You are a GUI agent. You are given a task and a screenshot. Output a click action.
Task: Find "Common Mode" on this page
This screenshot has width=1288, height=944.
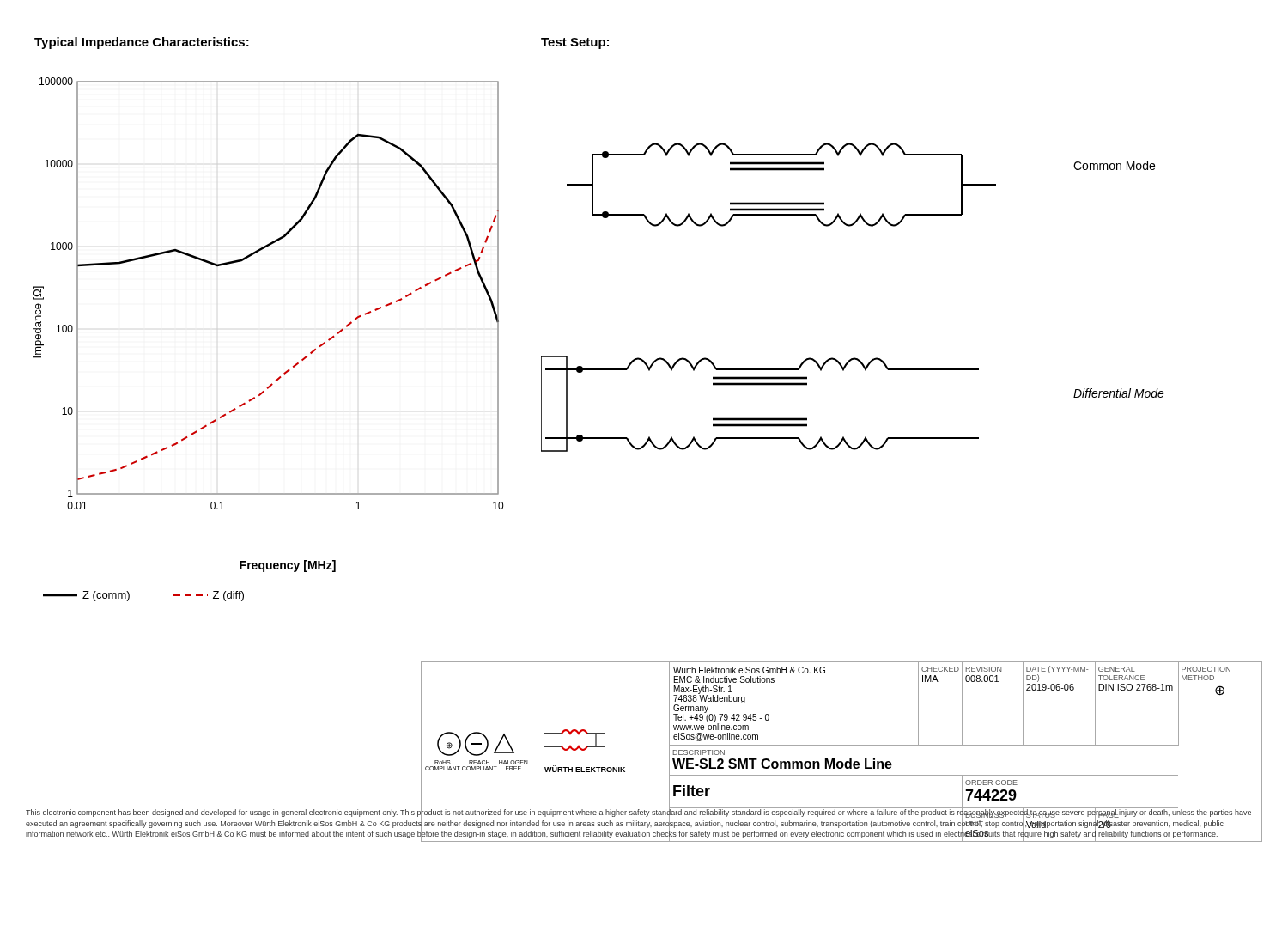point(1114,166)
